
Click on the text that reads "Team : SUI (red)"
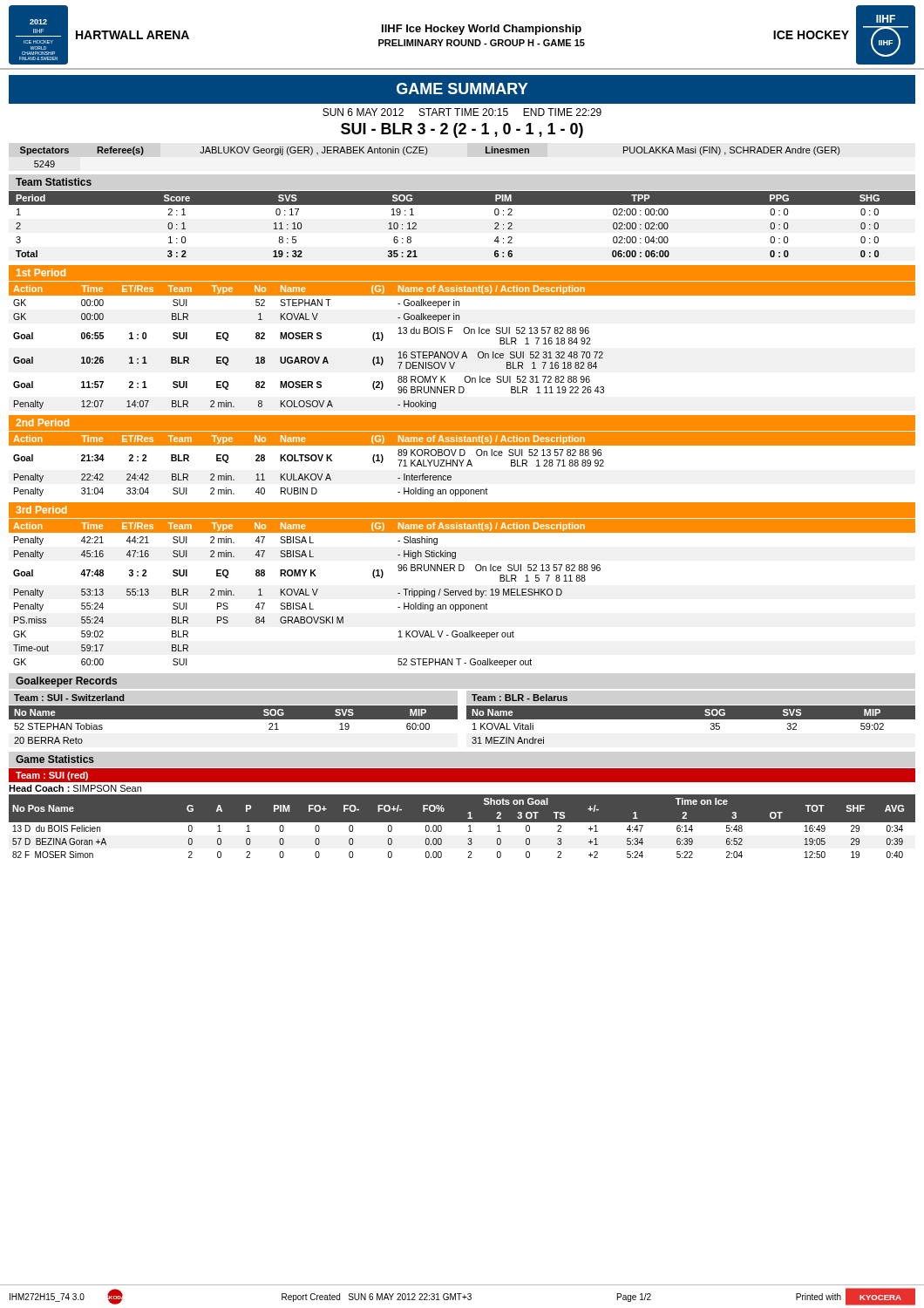[52, 775]
